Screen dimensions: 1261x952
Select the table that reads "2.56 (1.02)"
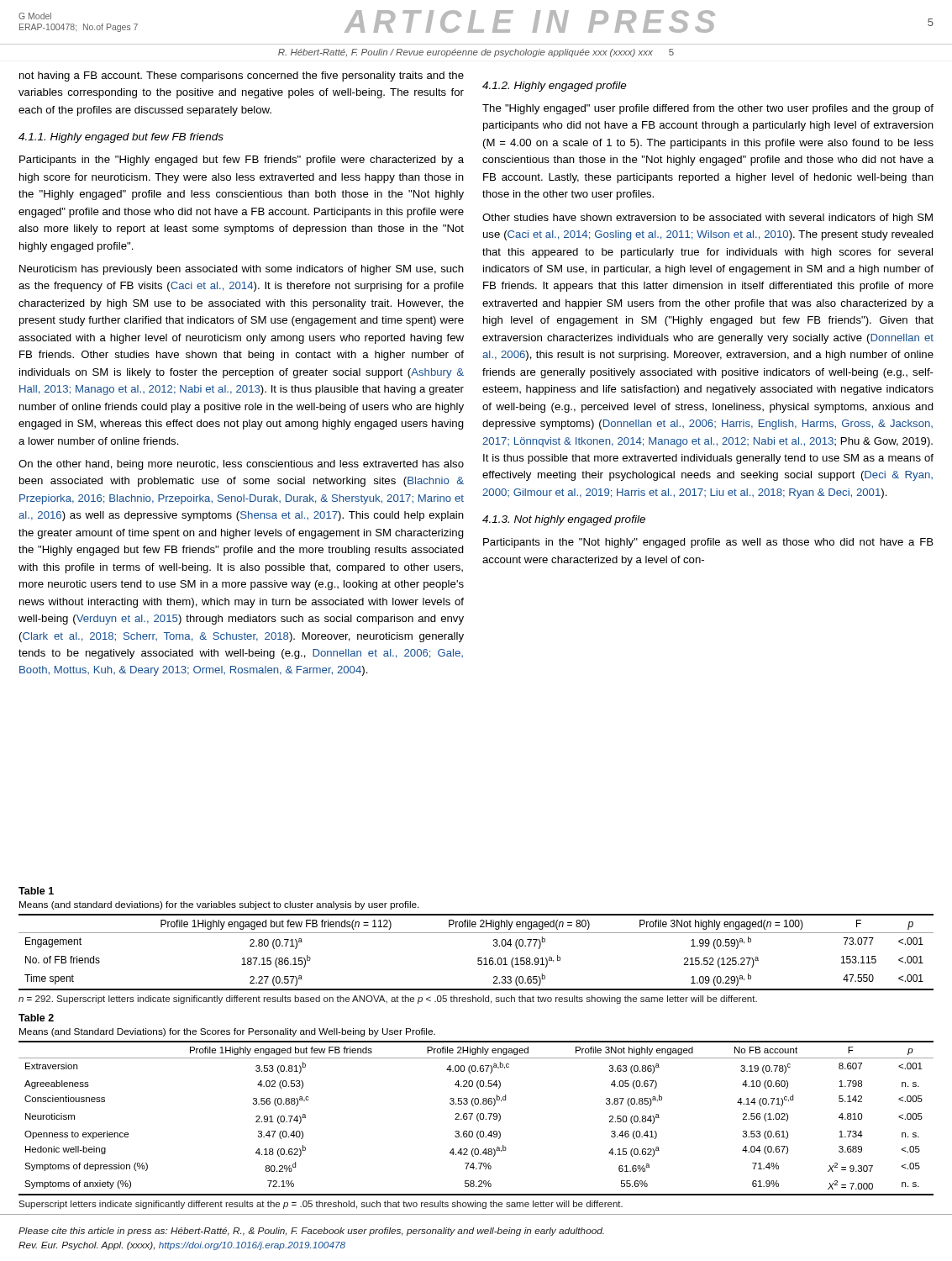(x=476, y=1118)
